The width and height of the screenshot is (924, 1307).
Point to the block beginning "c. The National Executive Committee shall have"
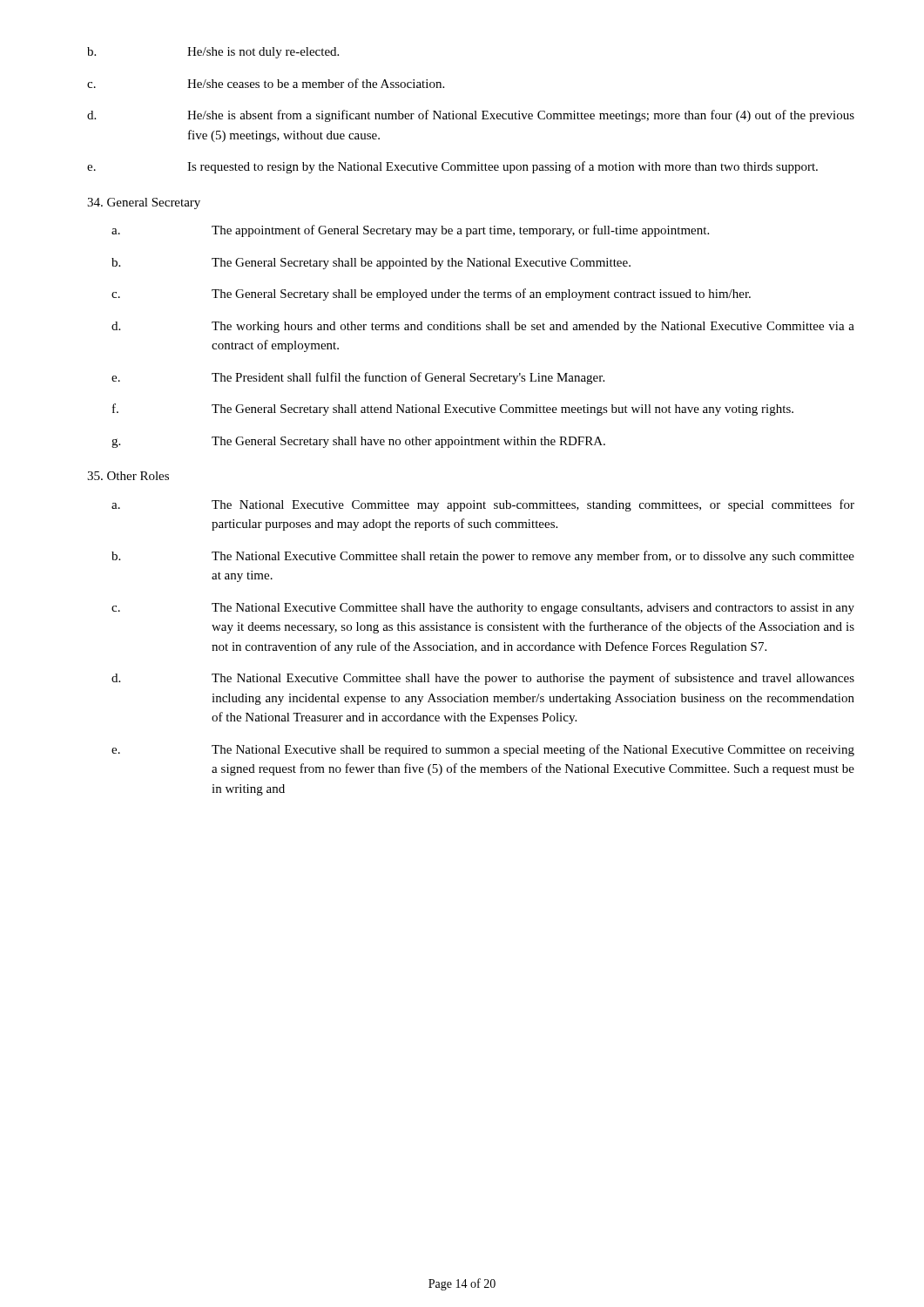click(471, 627)
